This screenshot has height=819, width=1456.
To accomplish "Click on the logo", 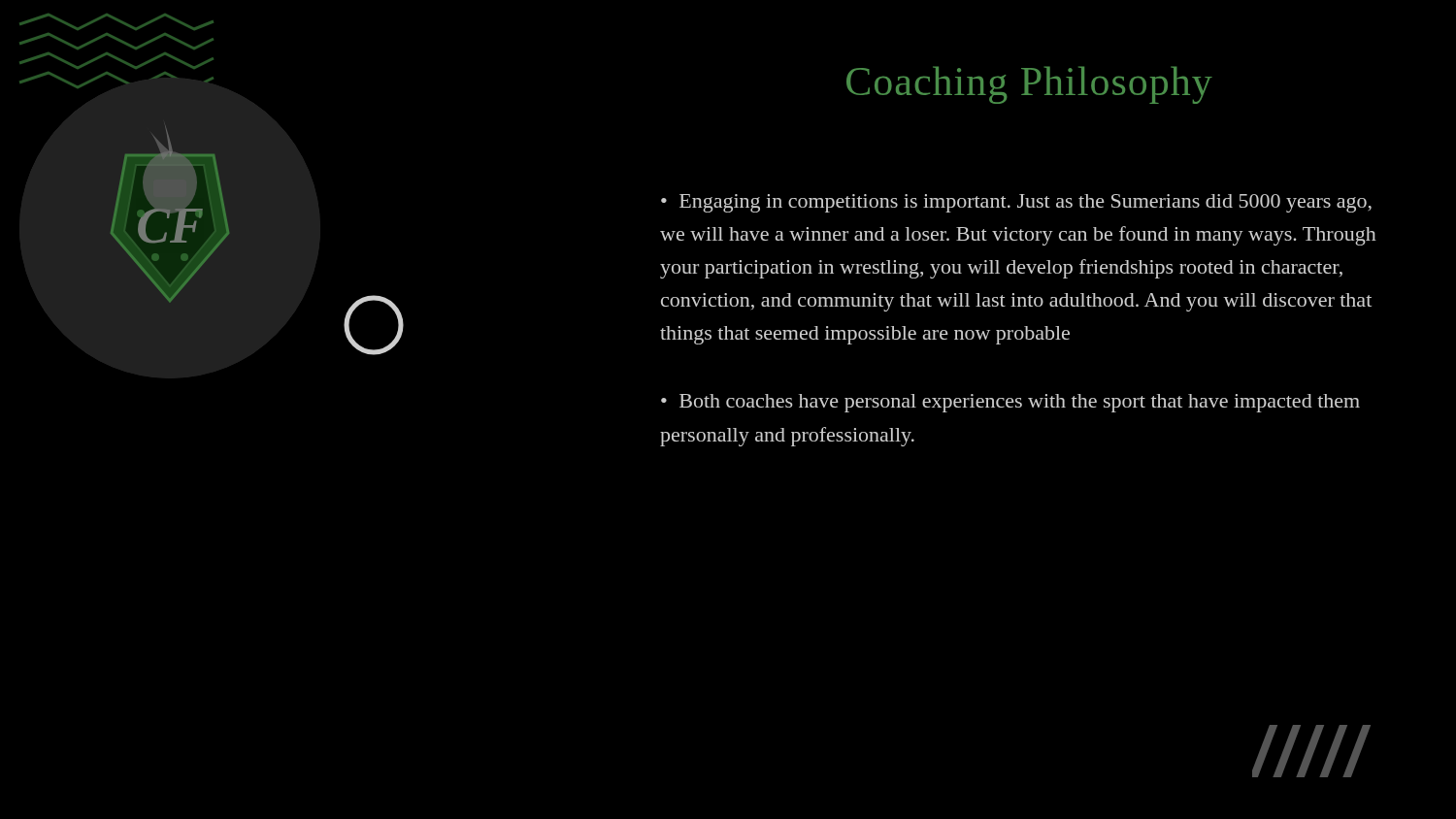I will click(175, 301).
